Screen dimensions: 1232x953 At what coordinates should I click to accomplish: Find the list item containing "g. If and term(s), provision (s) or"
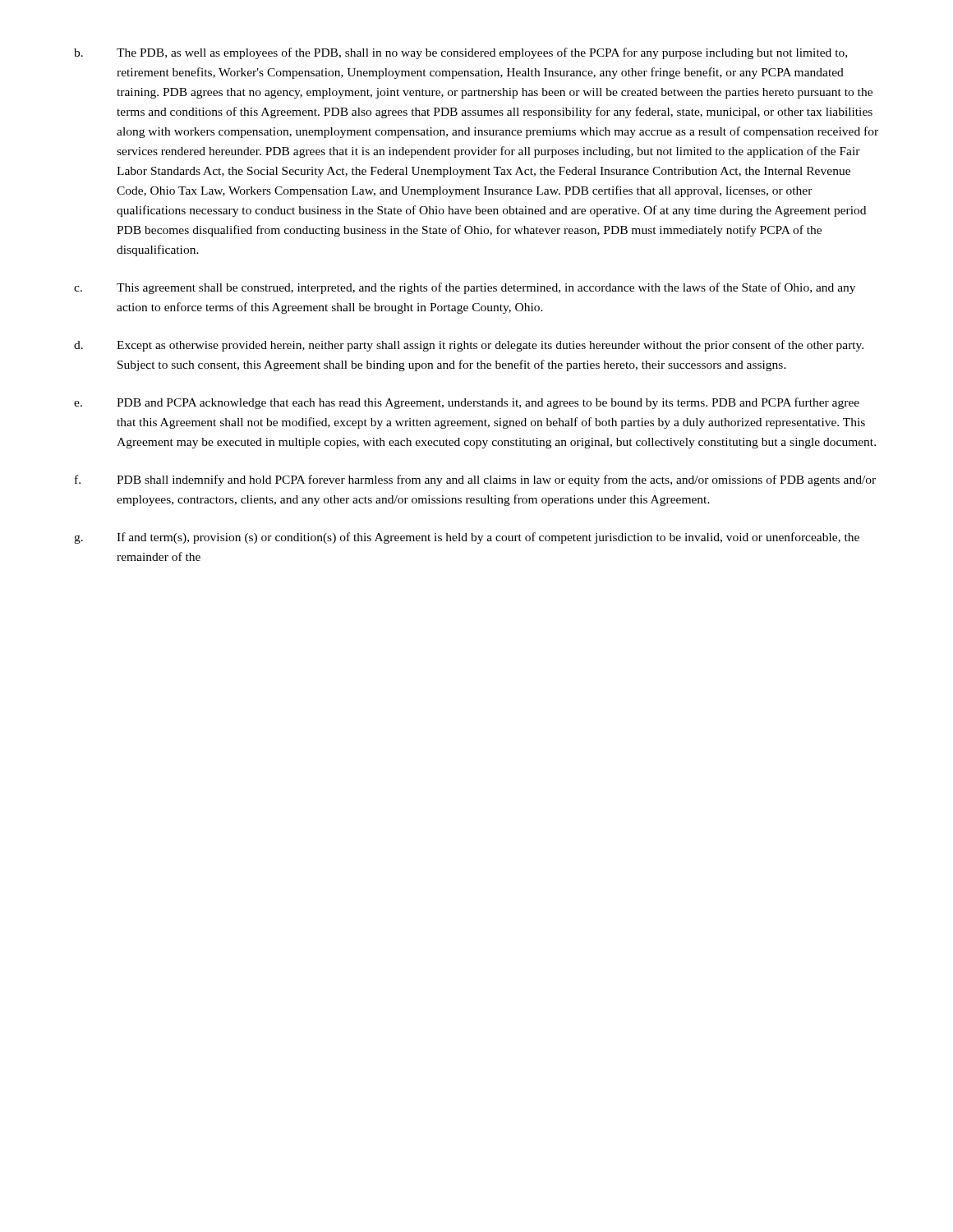(x=476, y=547)
